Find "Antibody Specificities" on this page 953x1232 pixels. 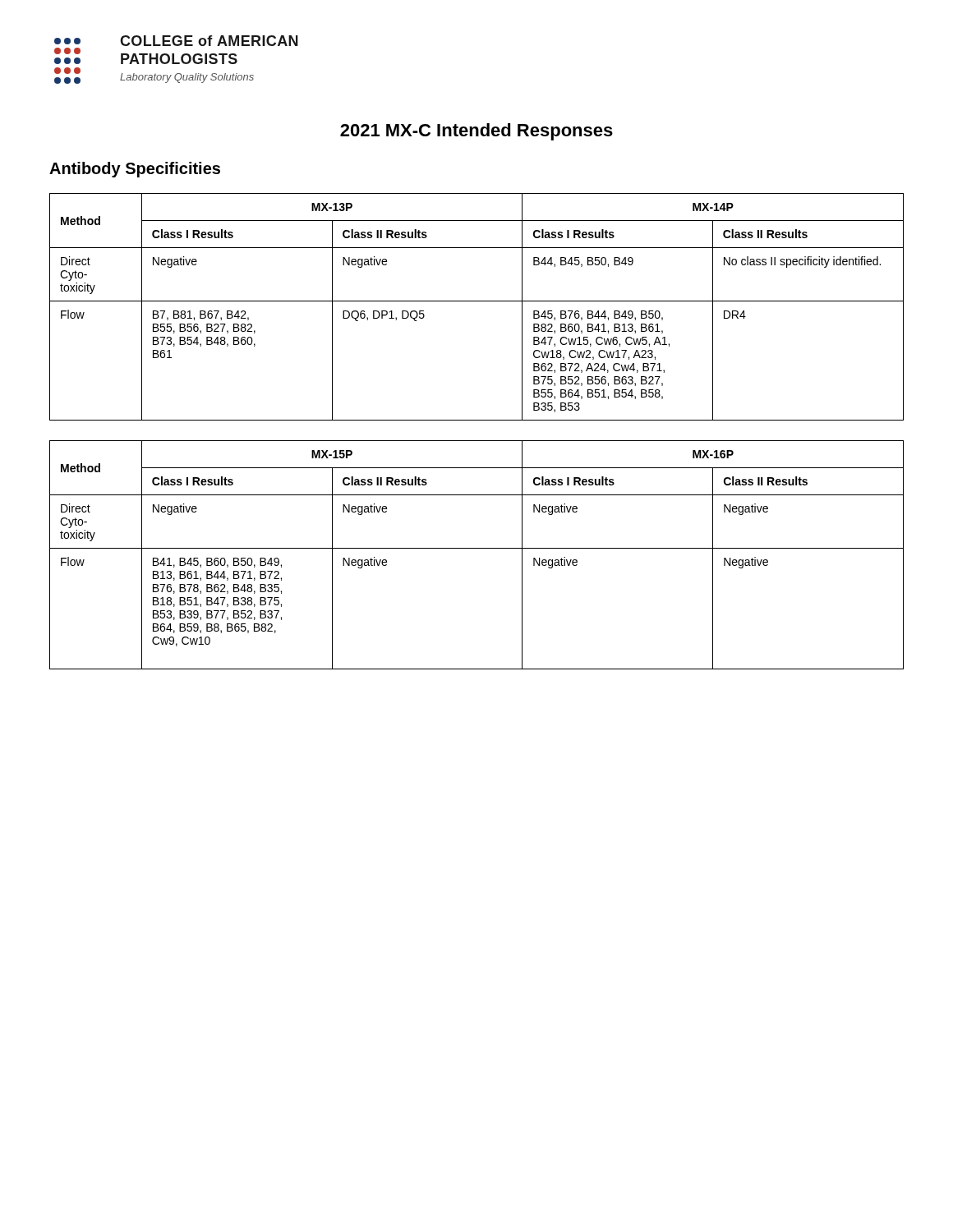tap(135, 168)
